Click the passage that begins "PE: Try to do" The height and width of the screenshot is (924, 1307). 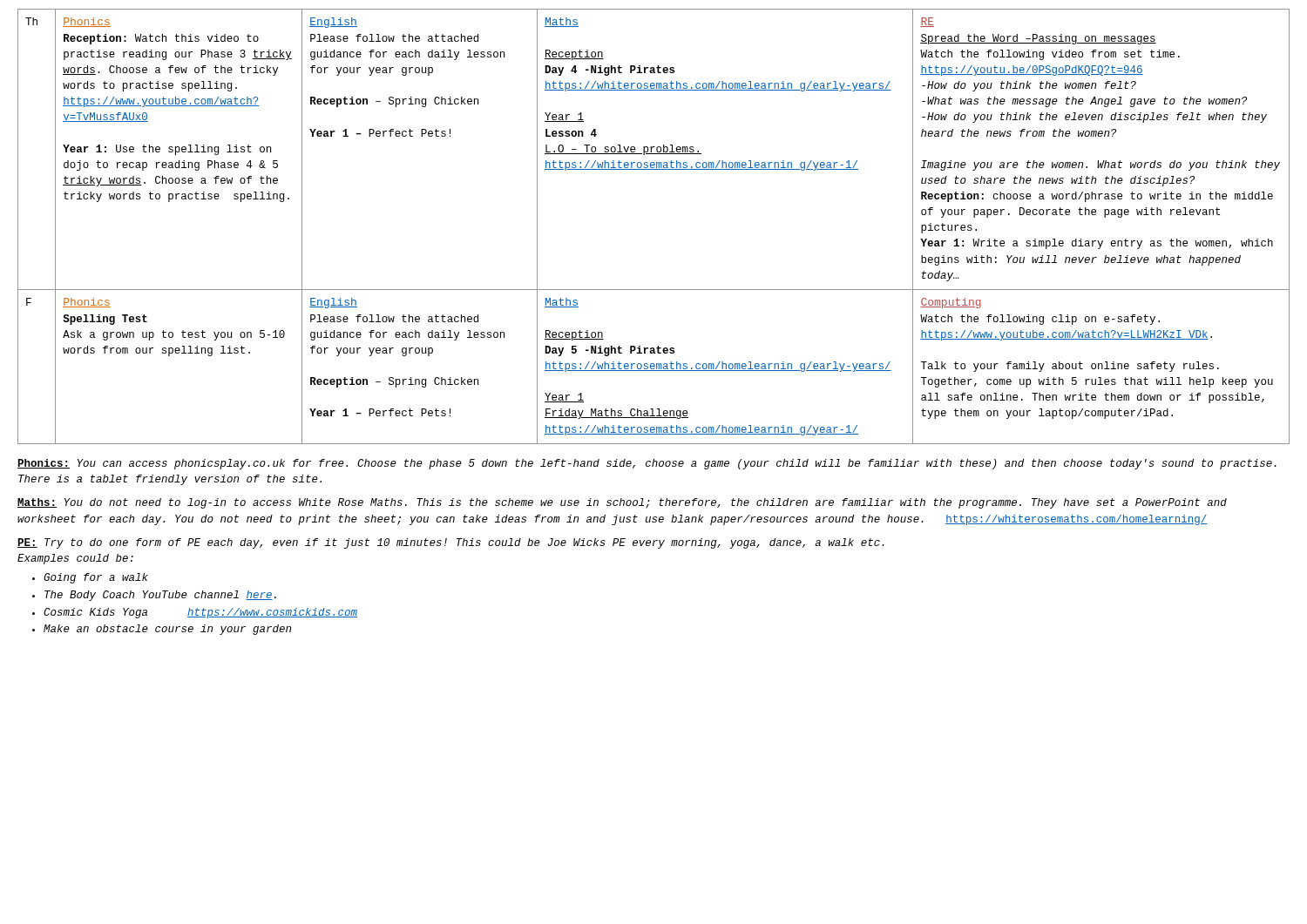(x=452, y=551)
